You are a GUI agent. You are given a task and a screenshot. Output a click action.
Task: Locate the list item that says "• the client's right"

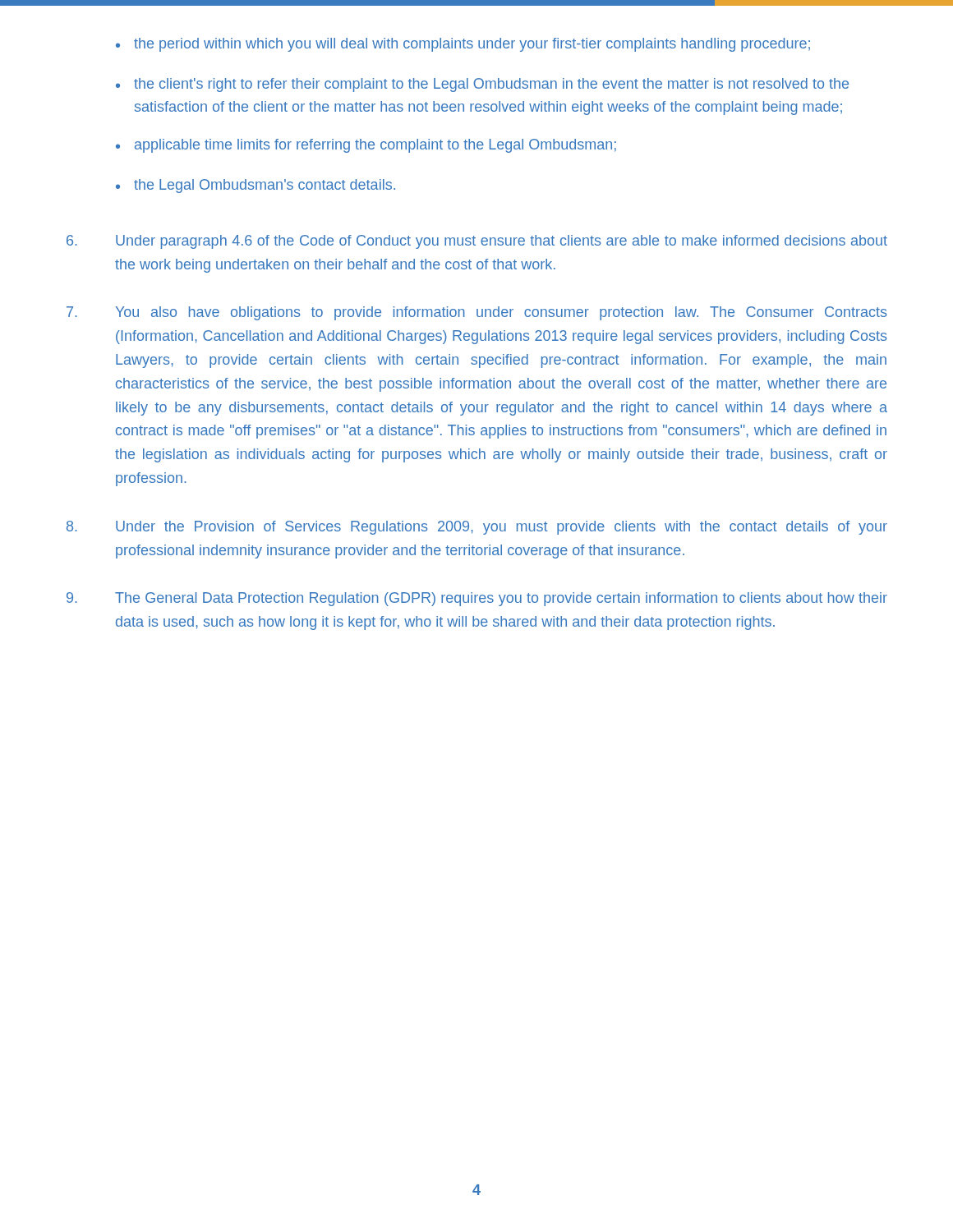[501, 96]
